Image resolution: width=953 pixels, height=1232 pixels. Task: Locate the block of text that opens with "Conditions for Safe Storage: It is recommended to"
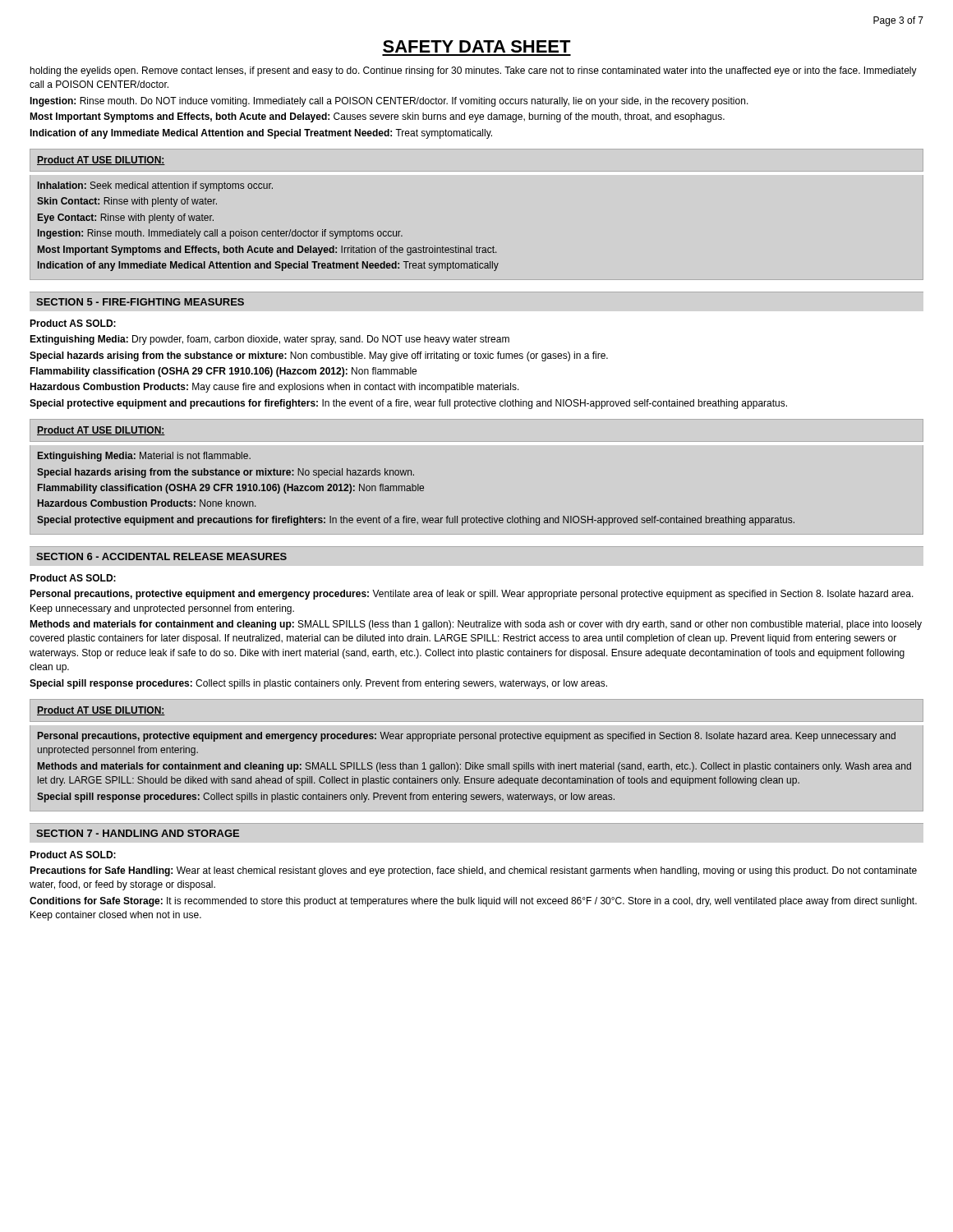coord(473,908)
